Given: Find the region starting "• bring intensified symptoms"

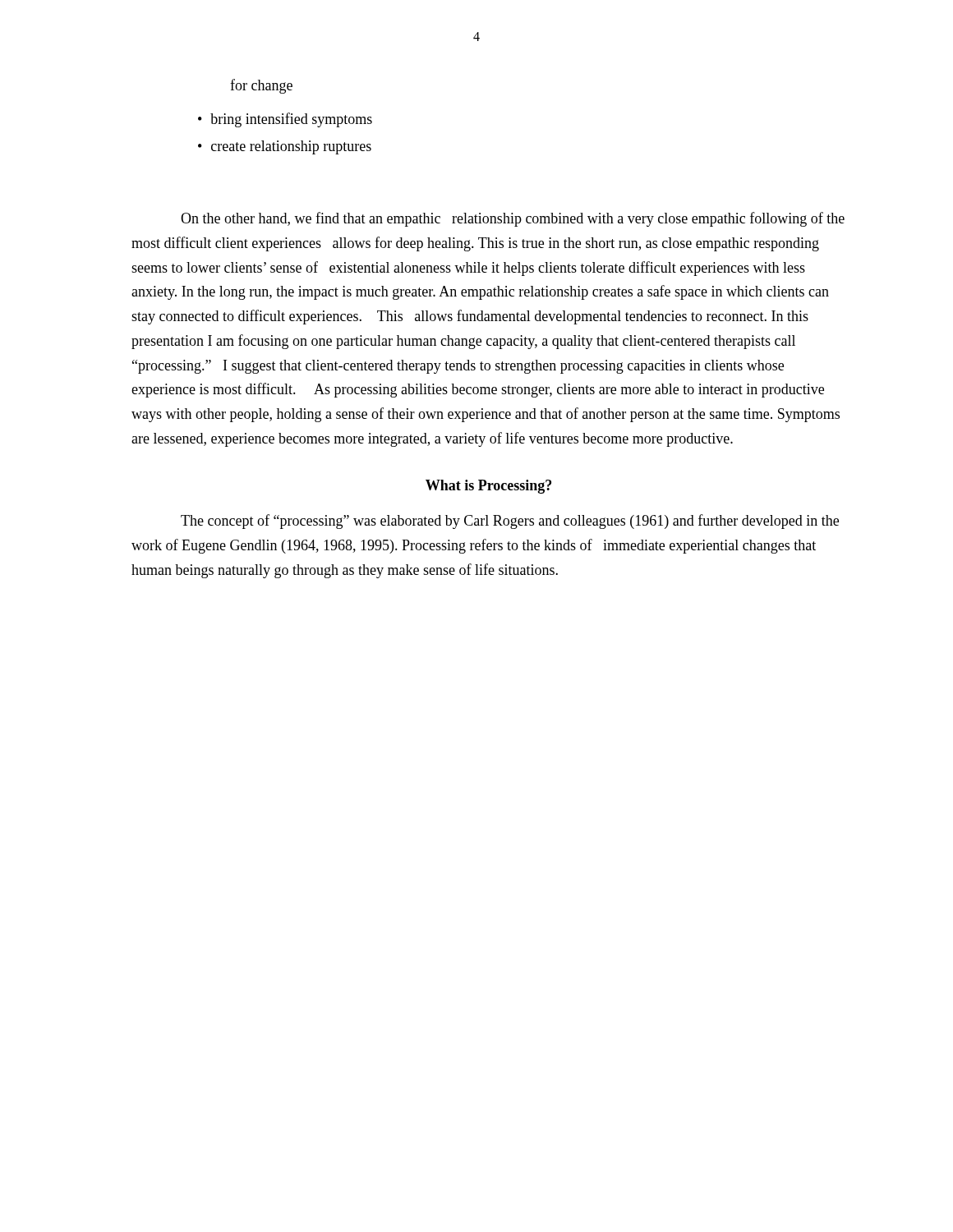Looking at the screenshot, I should click(x=285, y=119).
